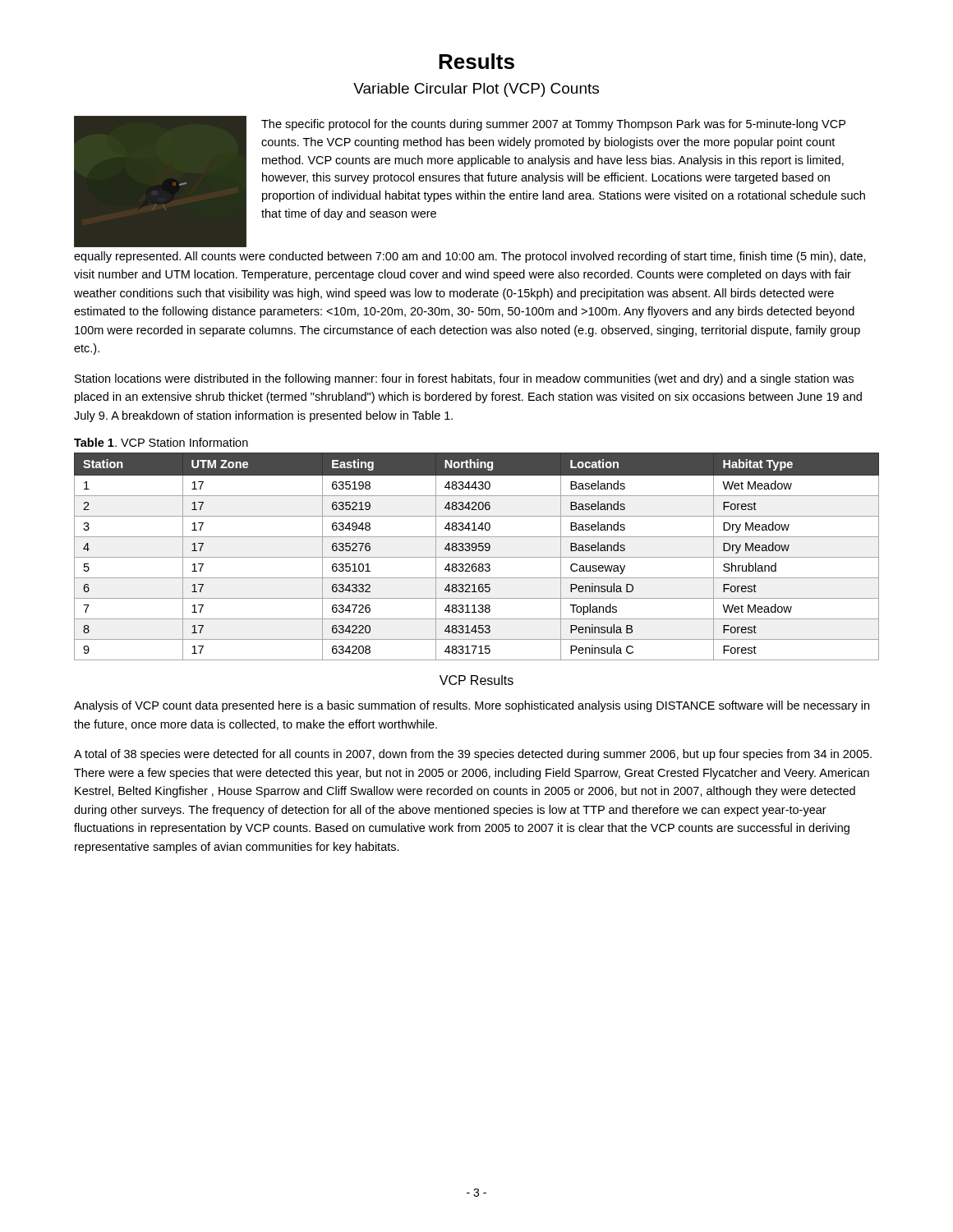
Task: Click where it says "VCP Results"
Action: click(x=476, y=681)
